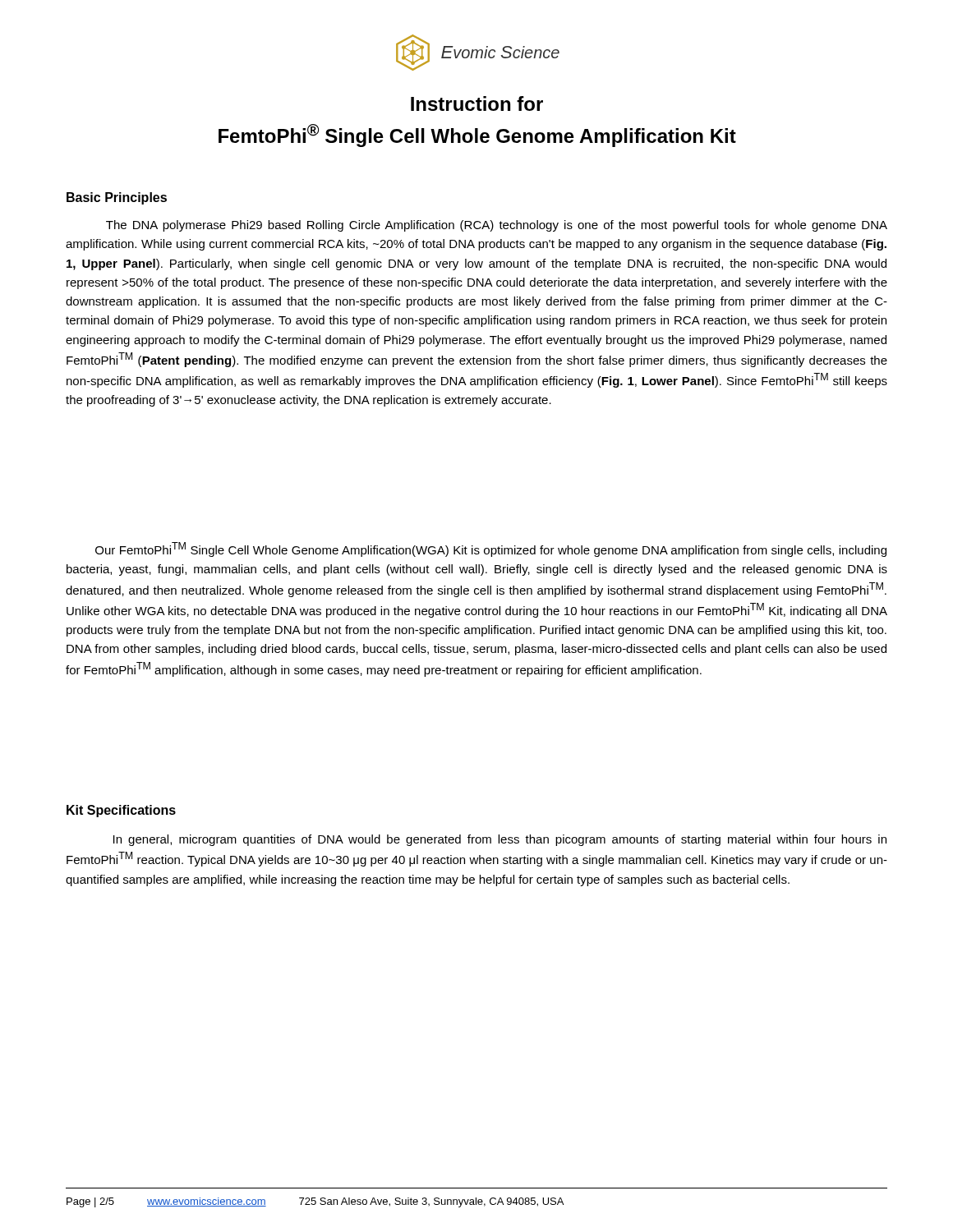Select the text starting "In general, microgram quantities of DNA would"
This screenshot has height=1232, width=953.
point(476,859)
